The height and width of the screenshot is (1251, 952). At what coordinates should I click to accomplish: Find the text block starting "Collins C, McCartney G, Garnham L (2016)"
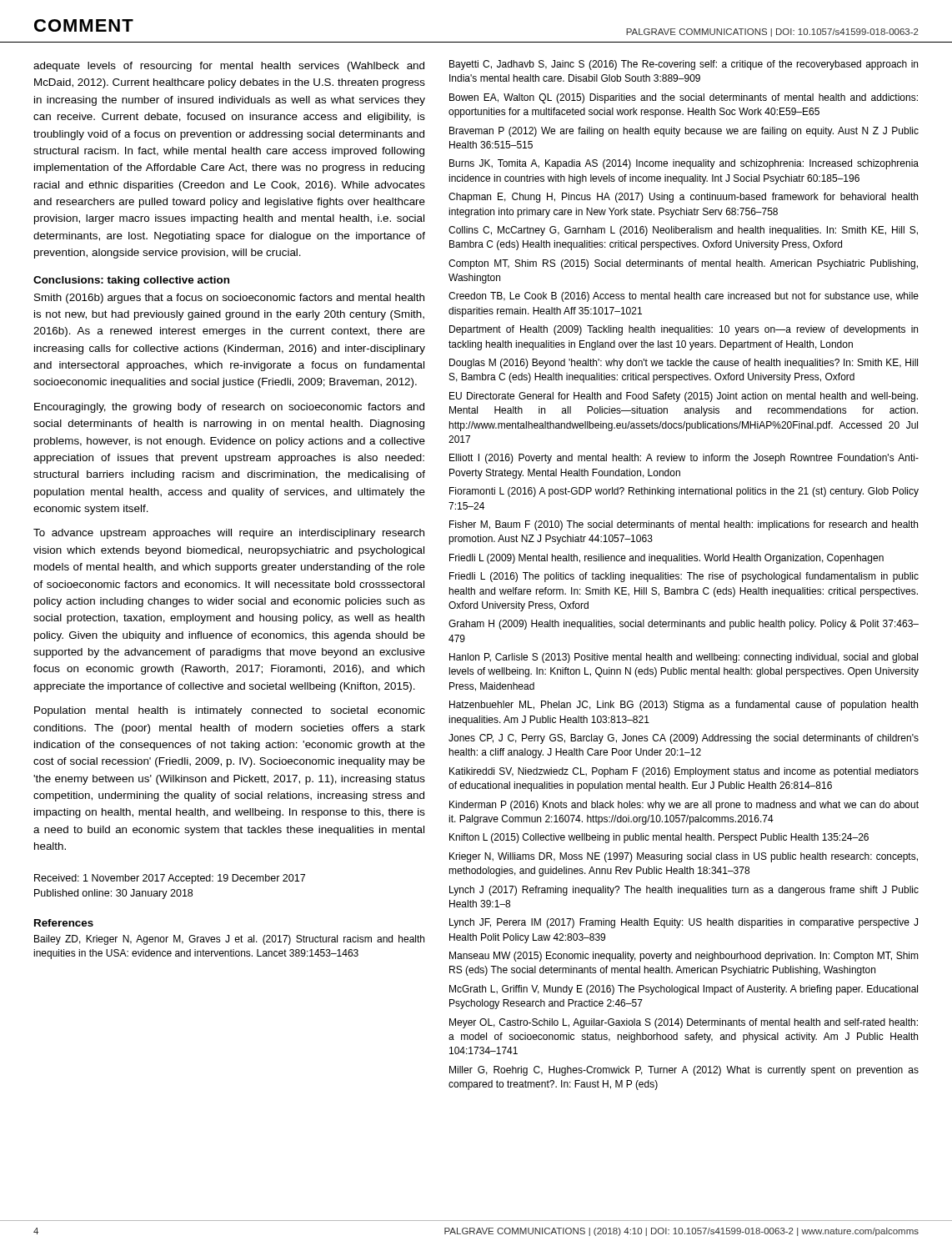[x=684, y=237]
